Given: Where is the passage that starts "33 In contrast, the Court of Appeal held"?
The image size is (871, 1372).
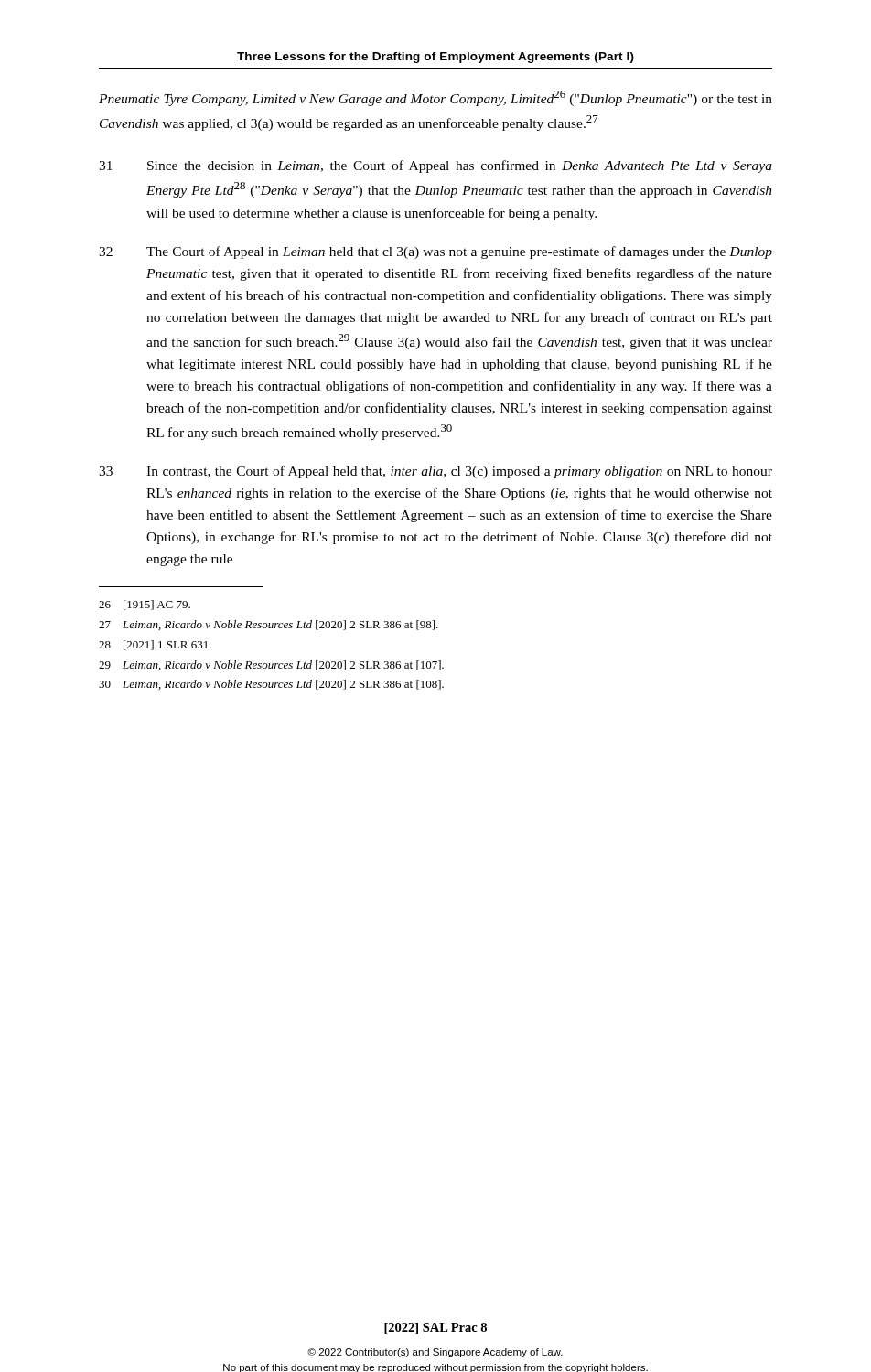Looking at the screenshot, I should click(x=436, y=515).
